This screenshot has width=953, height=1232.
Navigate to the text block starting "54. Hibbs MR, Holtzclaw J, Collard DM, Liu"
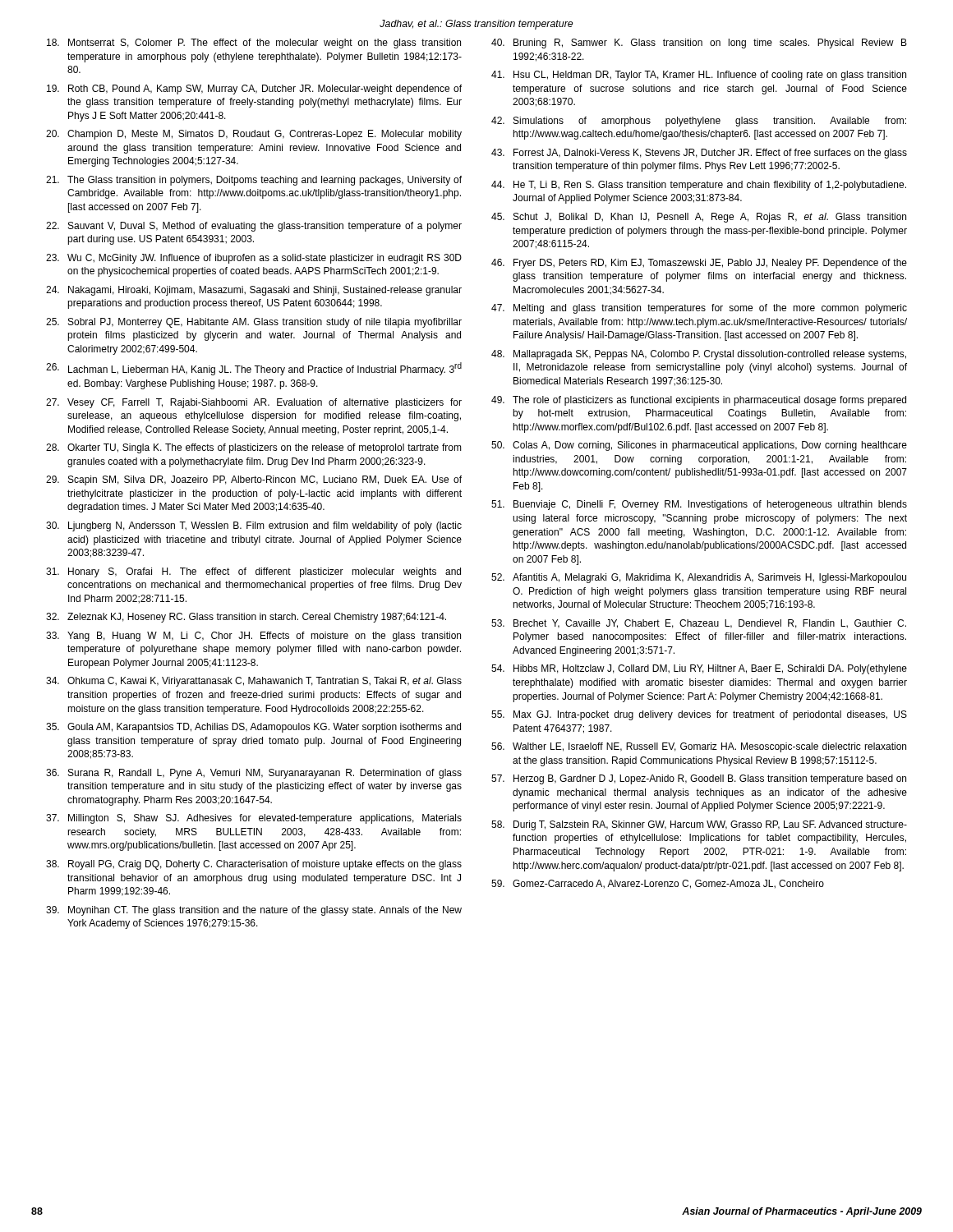click(x=699, y=683)
